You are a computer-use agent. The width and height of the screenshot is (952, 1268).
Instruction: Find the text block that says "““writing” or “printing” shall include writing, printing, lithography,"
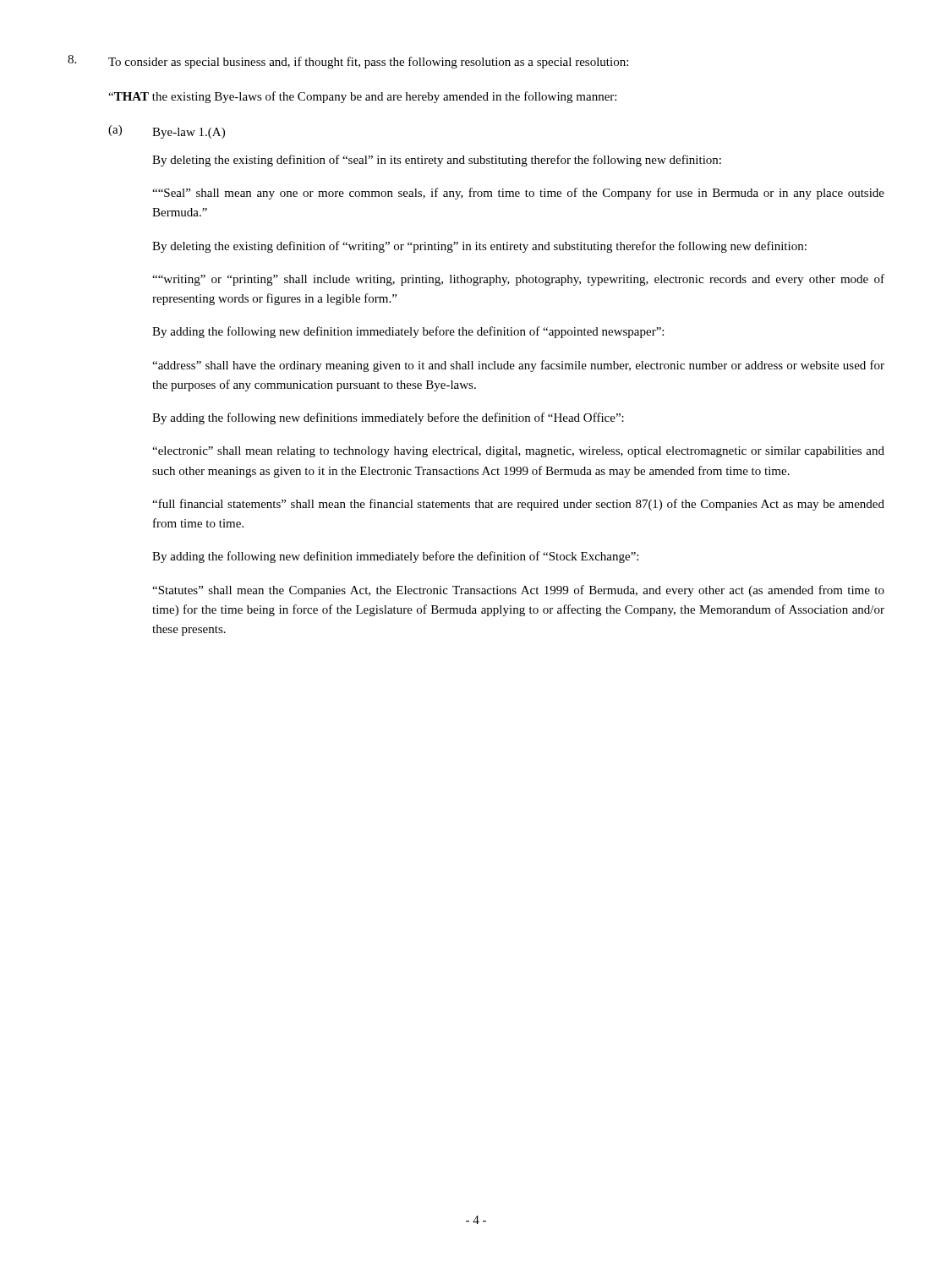(x=518, y=289)
